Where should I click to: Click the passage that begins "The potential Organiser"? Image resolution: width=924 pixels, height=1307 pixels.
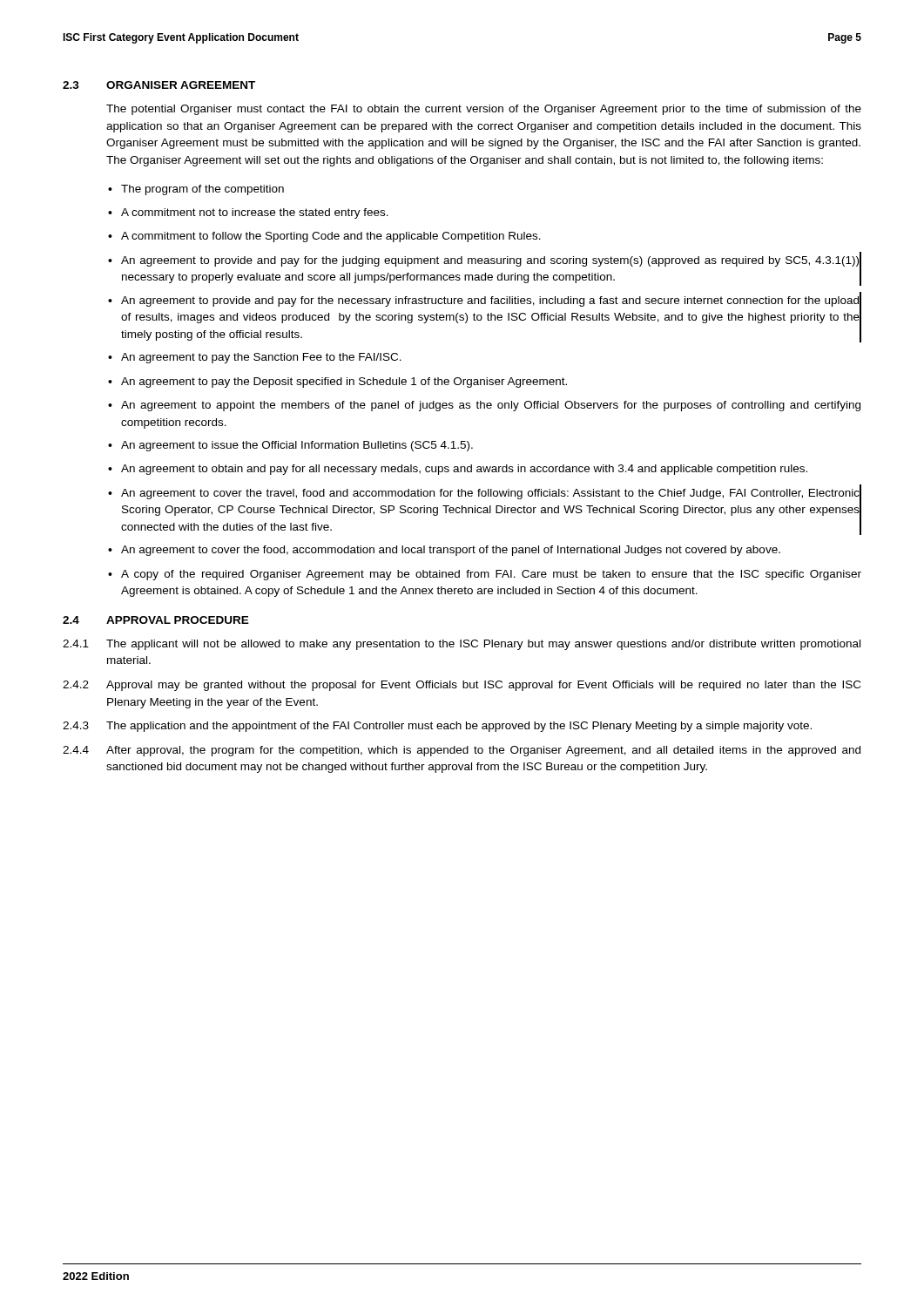484,134
